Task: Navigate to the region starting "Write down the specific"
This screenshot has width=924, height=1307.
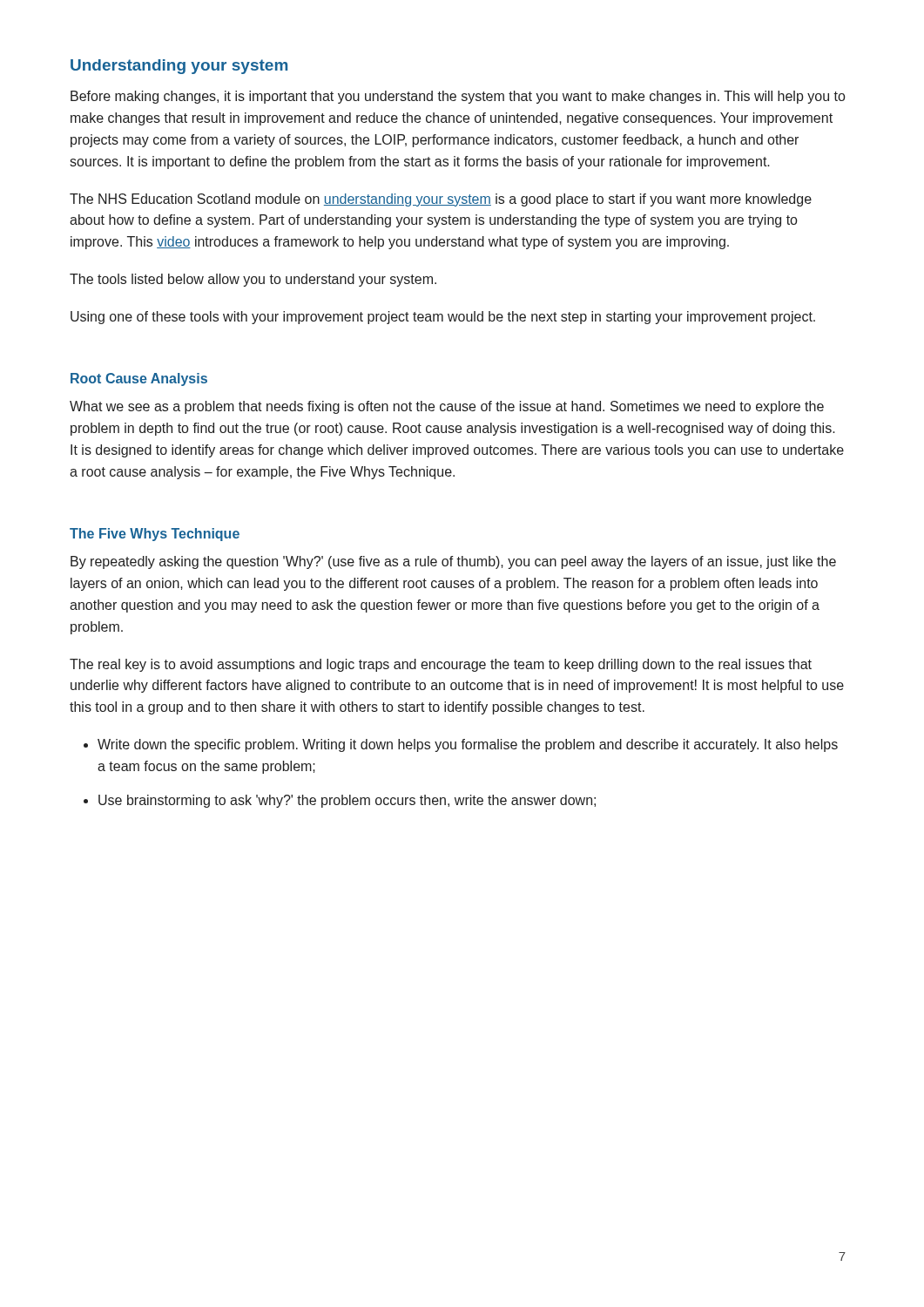Action: coord(472,756)
